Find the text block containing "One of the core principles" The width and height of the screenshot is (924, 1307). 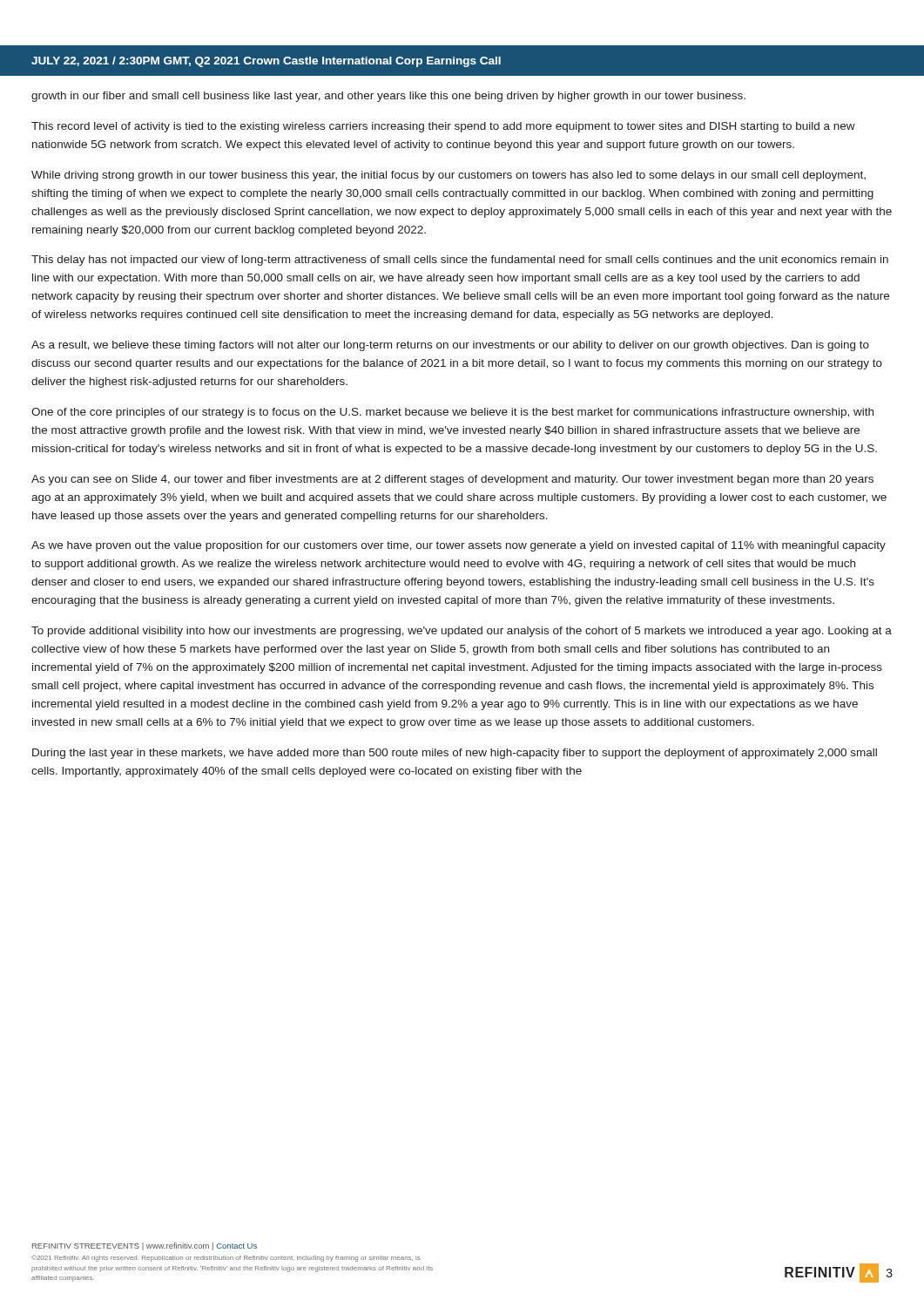455,430
